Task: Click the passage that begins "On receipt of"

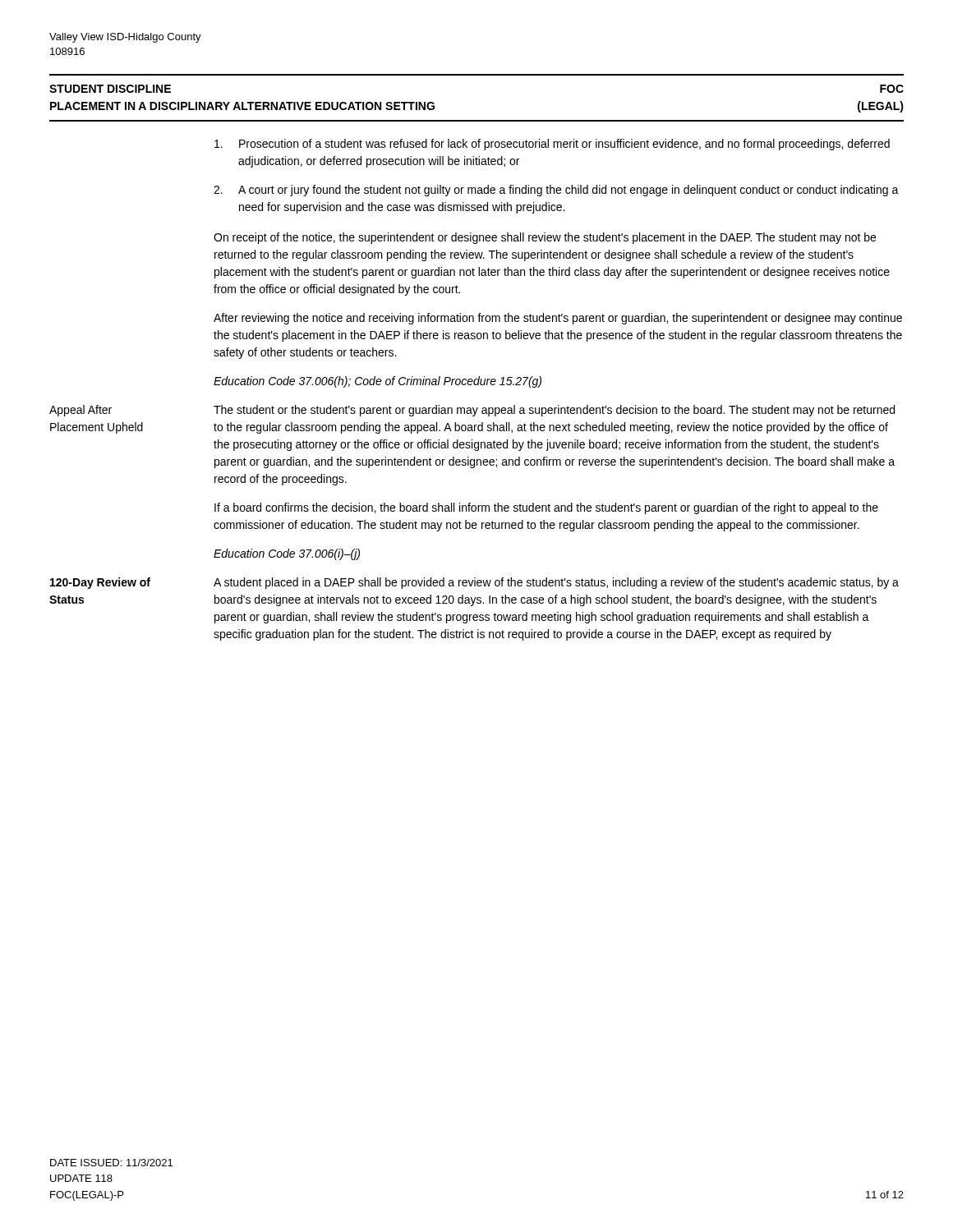Action: (552, 263)
